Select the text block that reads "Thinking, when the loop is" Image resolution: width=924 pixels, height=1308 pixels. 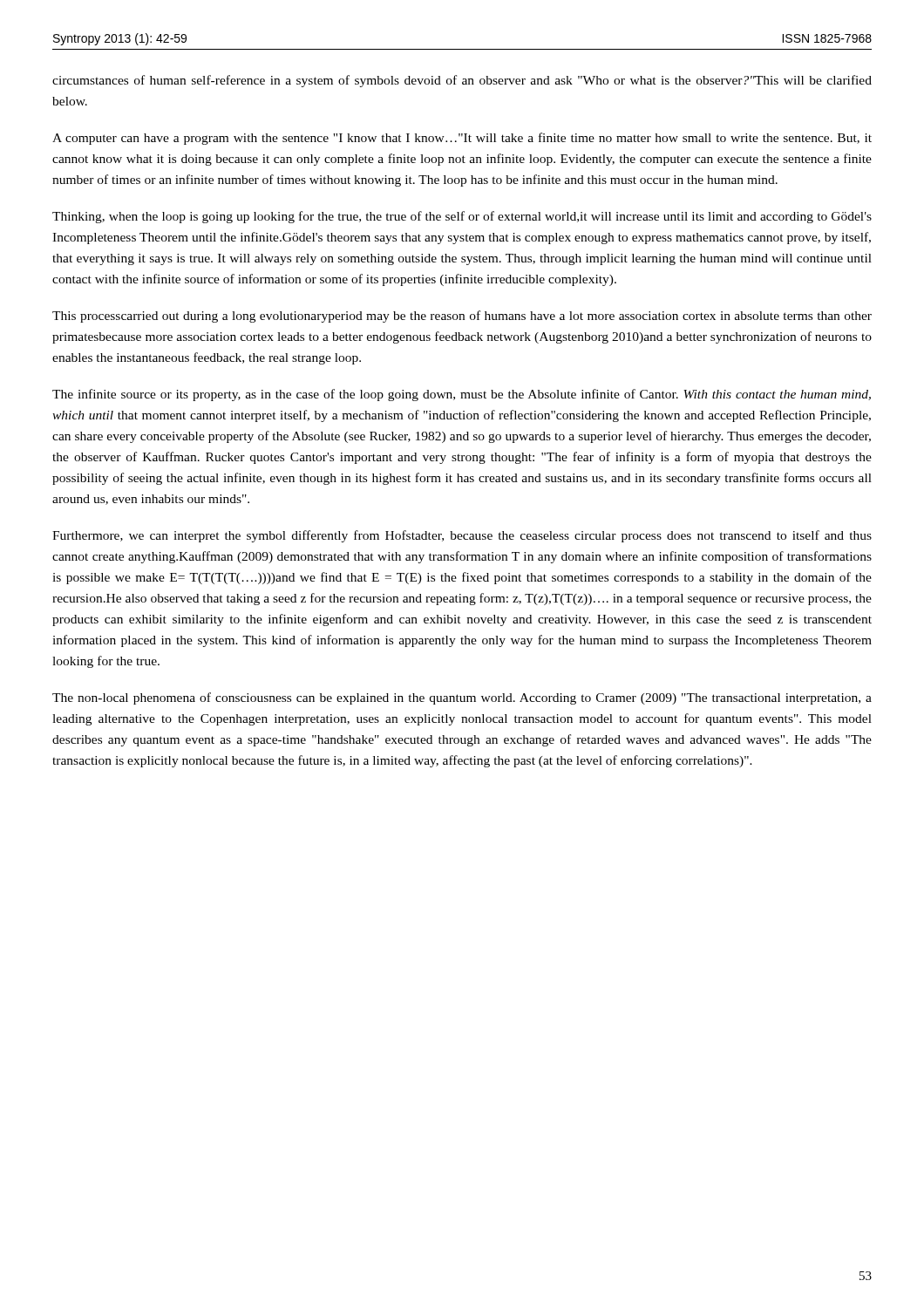click(x=462, y=247)
